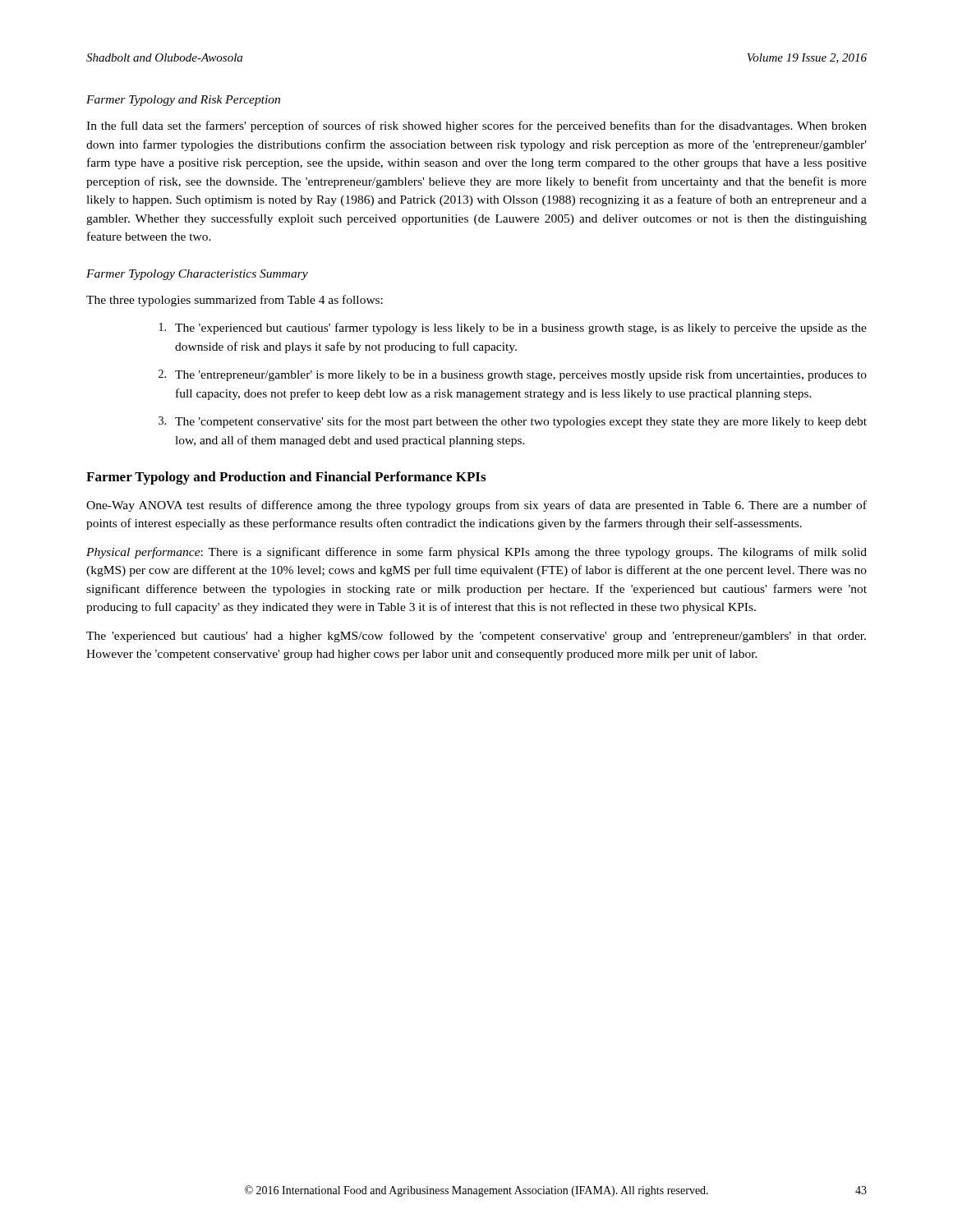Screen dimensions: 1232x953
Task: Find the section header that reads "Farmer Typology Characteristics"
Action: coord(197,273)
